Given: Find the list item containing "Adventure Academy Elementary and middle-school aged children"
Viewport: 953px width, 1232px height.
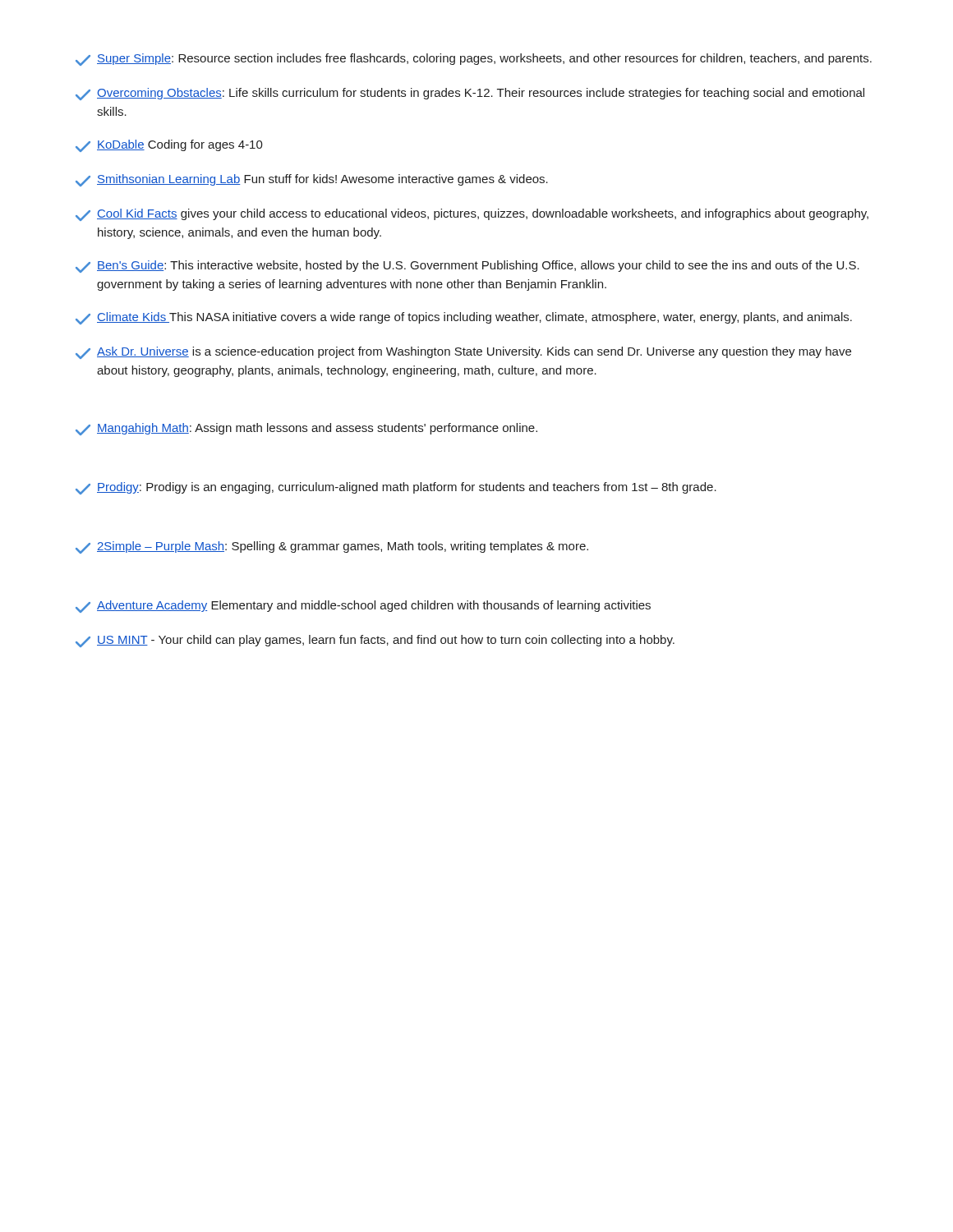Looking at the screenshot, I should click(476, 606).
